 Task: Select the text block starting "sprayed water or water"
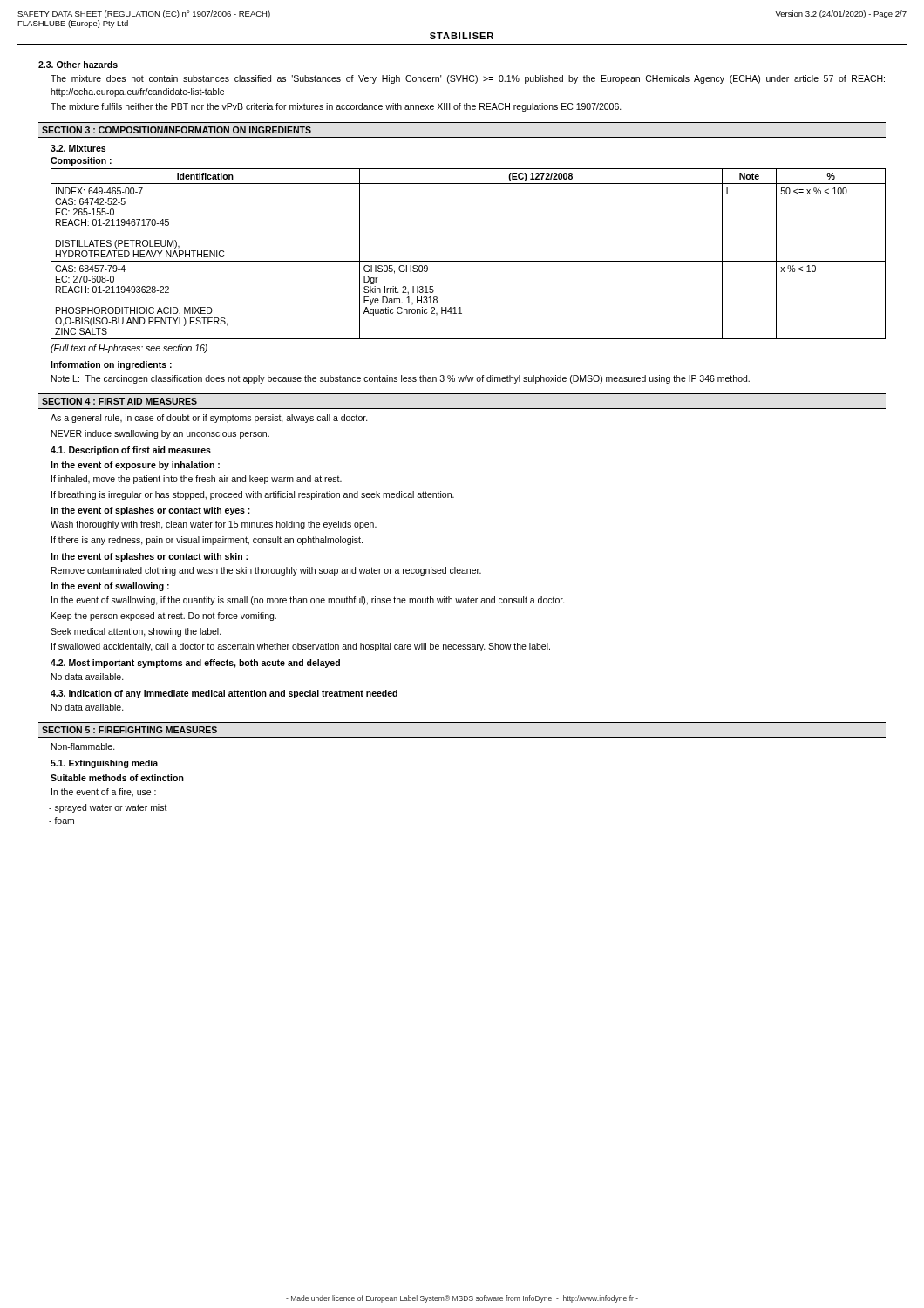tap(108, 807)
